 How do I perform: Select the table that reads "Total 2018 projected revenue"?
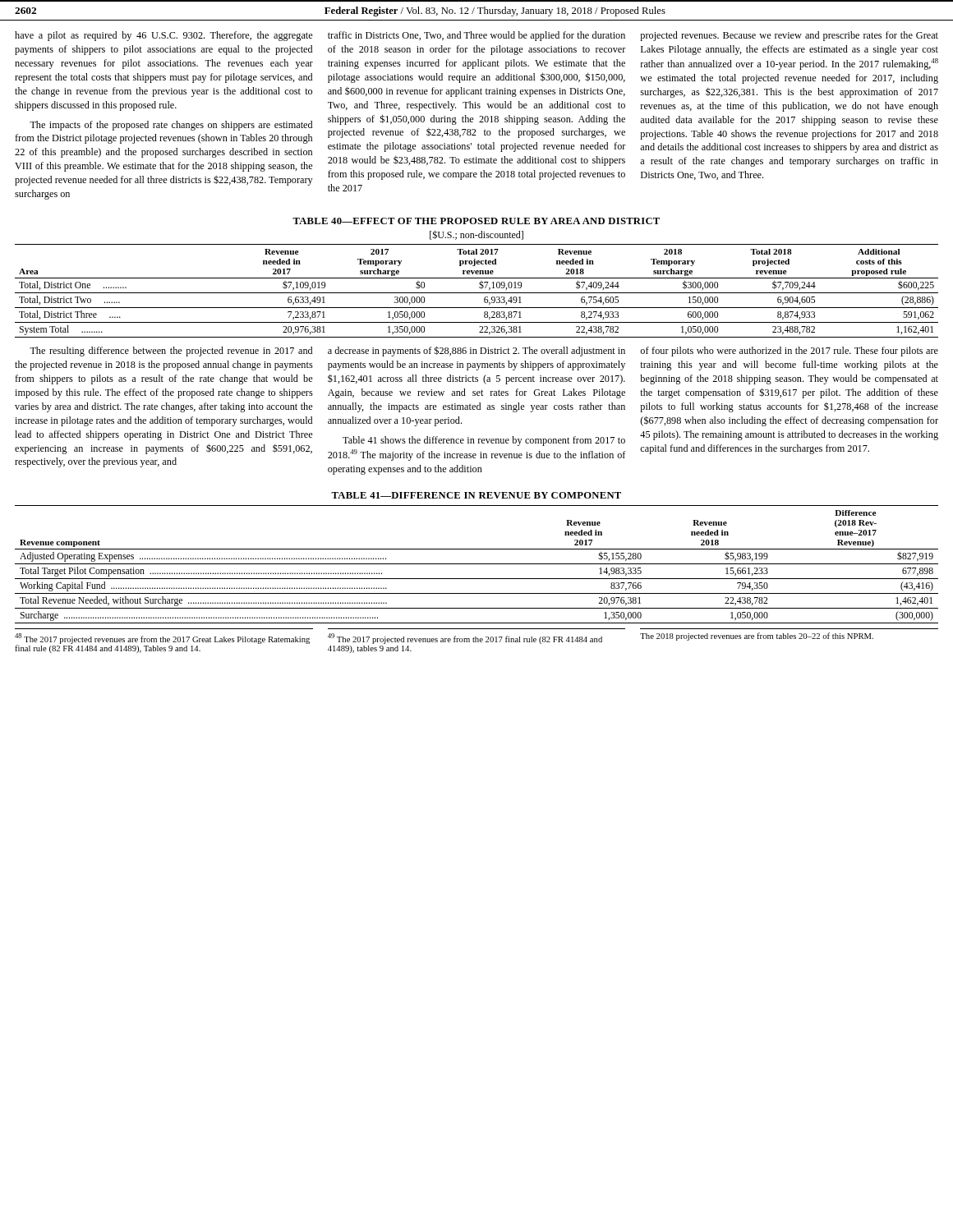(476, 291)
